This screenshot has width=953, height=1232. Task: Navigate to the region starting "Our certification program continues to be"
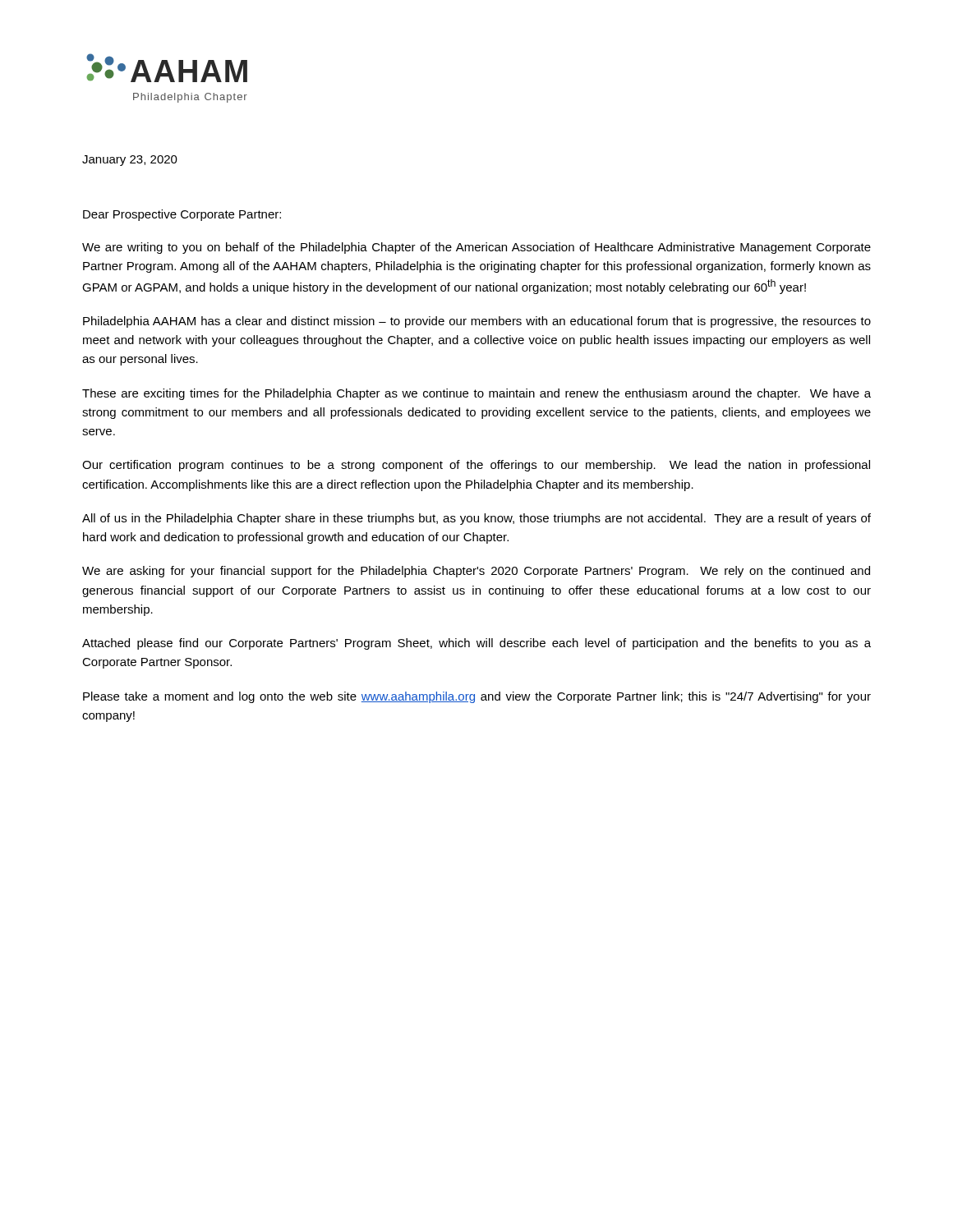[x=476, y=474]
